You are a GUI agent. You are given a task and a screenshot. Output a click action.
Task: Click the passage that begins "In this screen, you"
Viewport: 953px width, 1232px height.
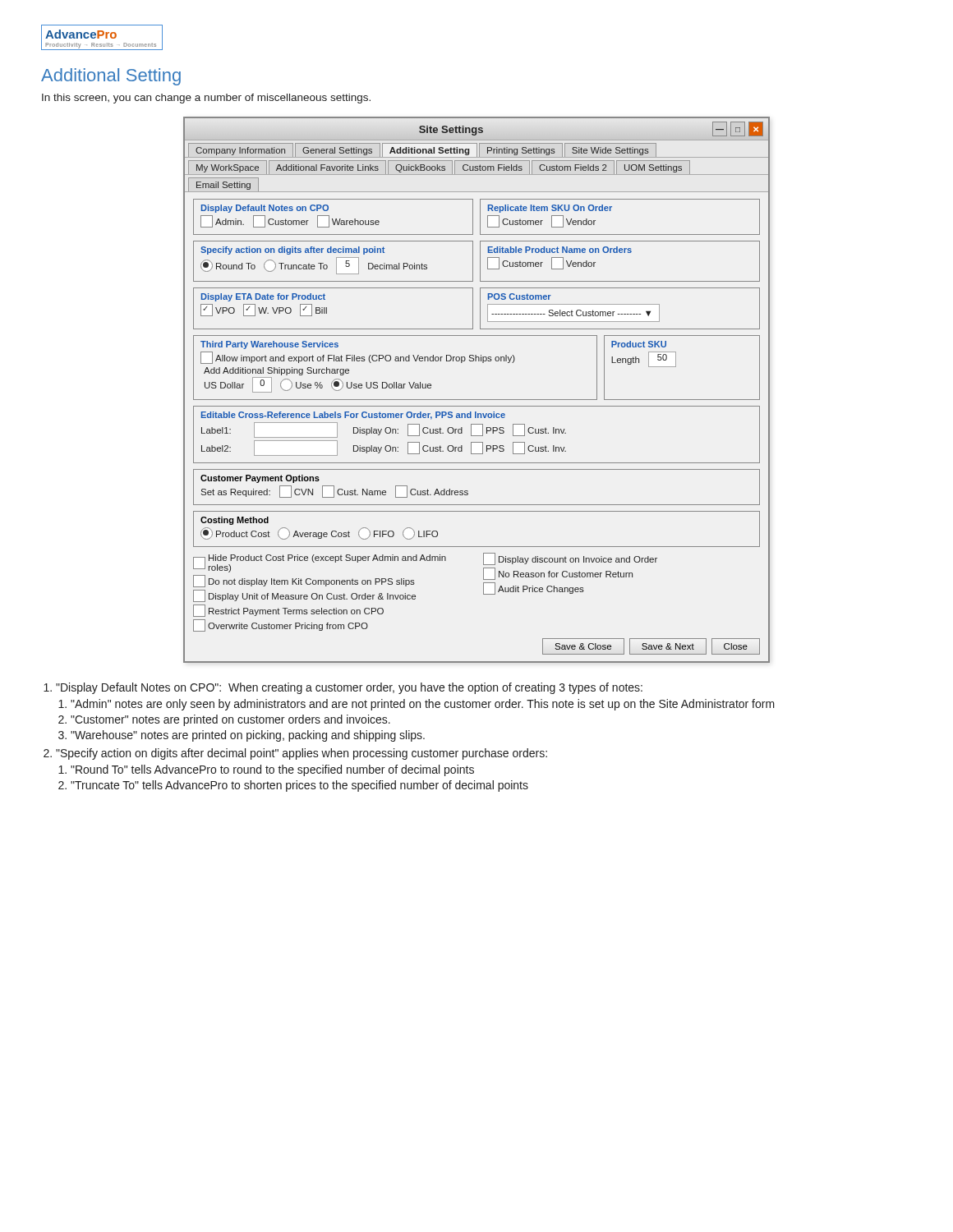(x=206, y=97)
